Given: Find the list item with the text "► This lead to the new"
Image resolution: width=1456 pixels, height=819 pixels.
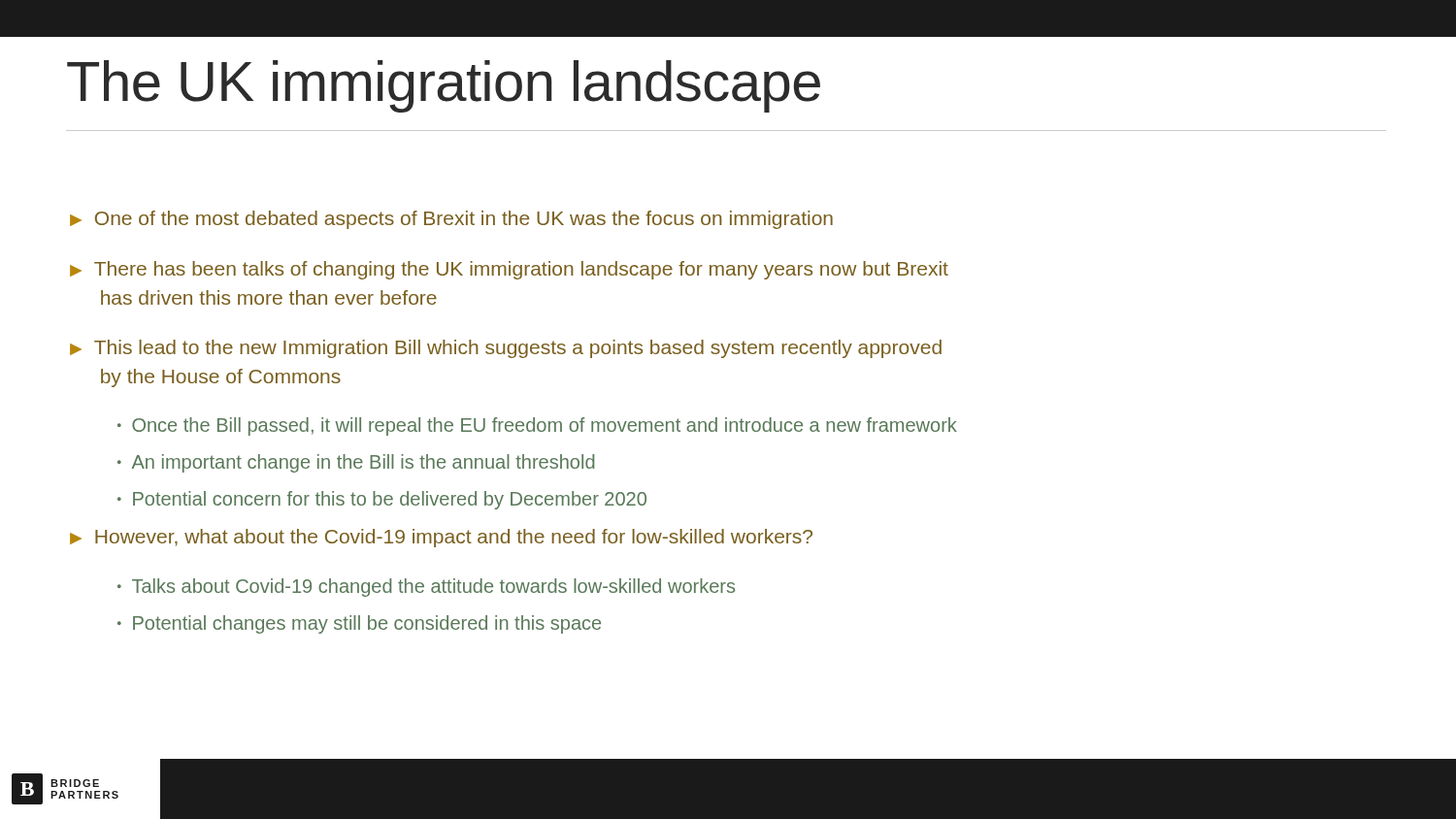Looking at the screenshot, I should pos(504,362).
